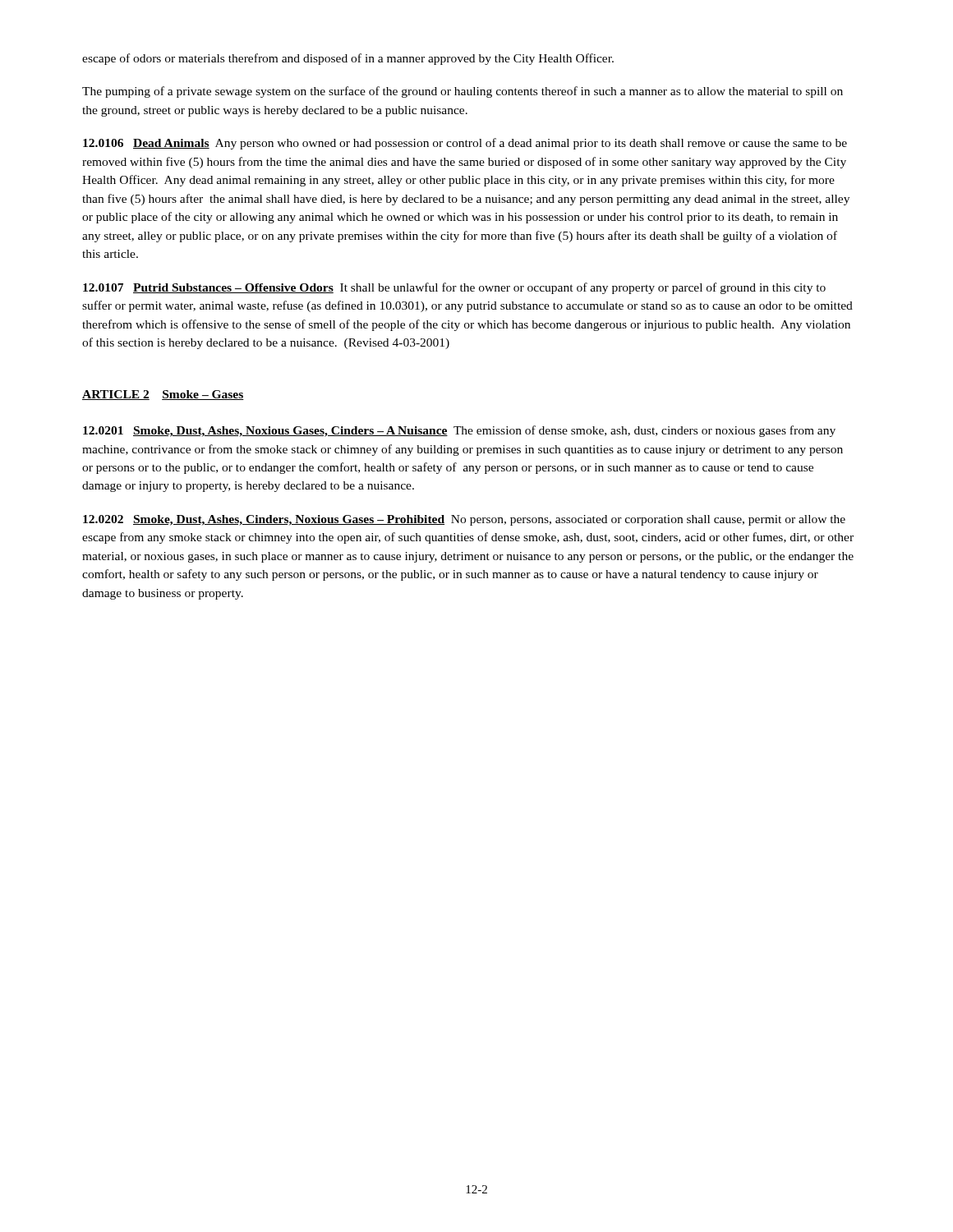Navigate to the passage starting "The pumping of a private sewage system"
This screenshot has width=953, height=1232.
click(463, 100)
